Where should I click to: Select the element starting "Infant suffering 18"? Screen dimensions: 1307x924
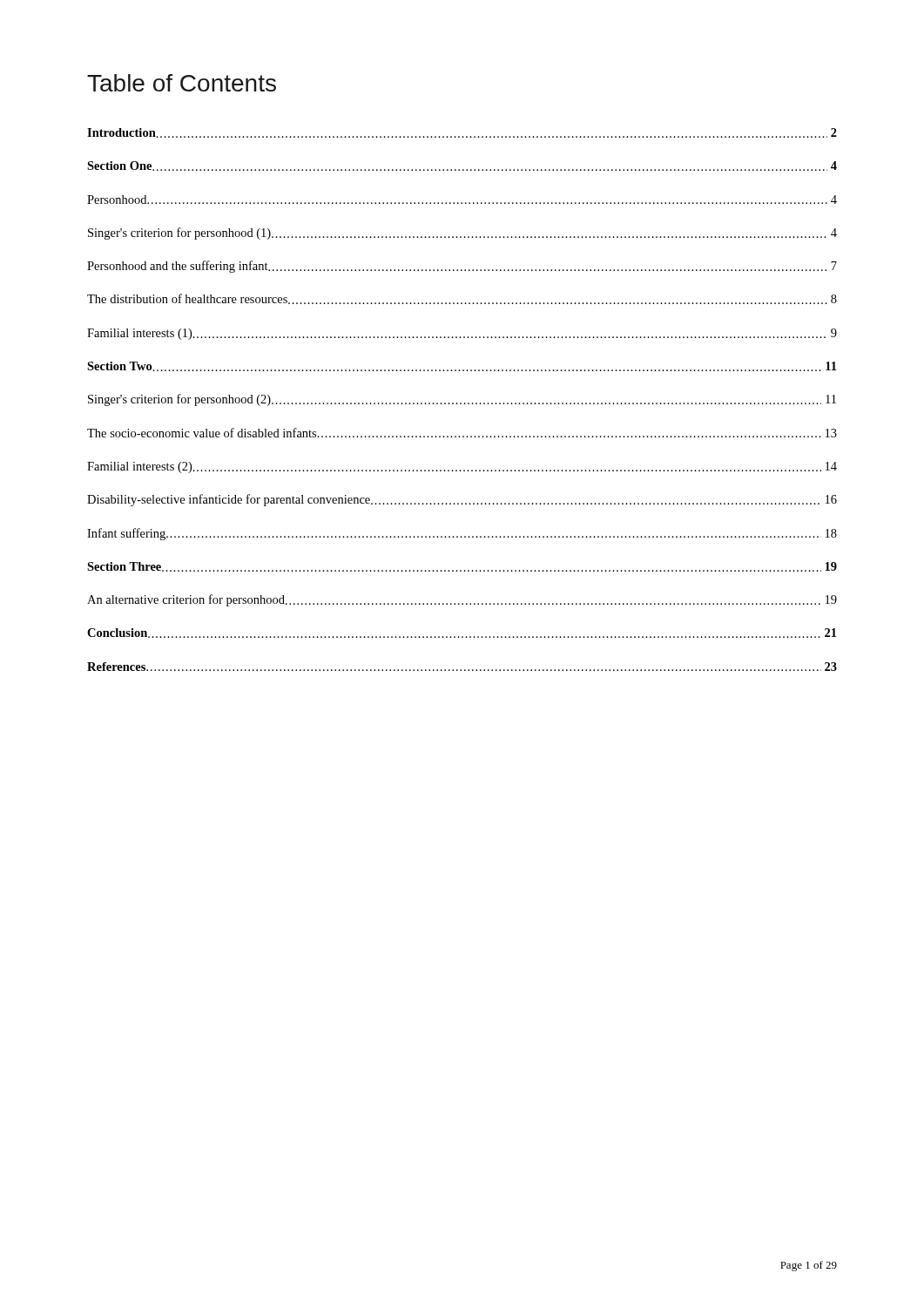coord(462,533)
